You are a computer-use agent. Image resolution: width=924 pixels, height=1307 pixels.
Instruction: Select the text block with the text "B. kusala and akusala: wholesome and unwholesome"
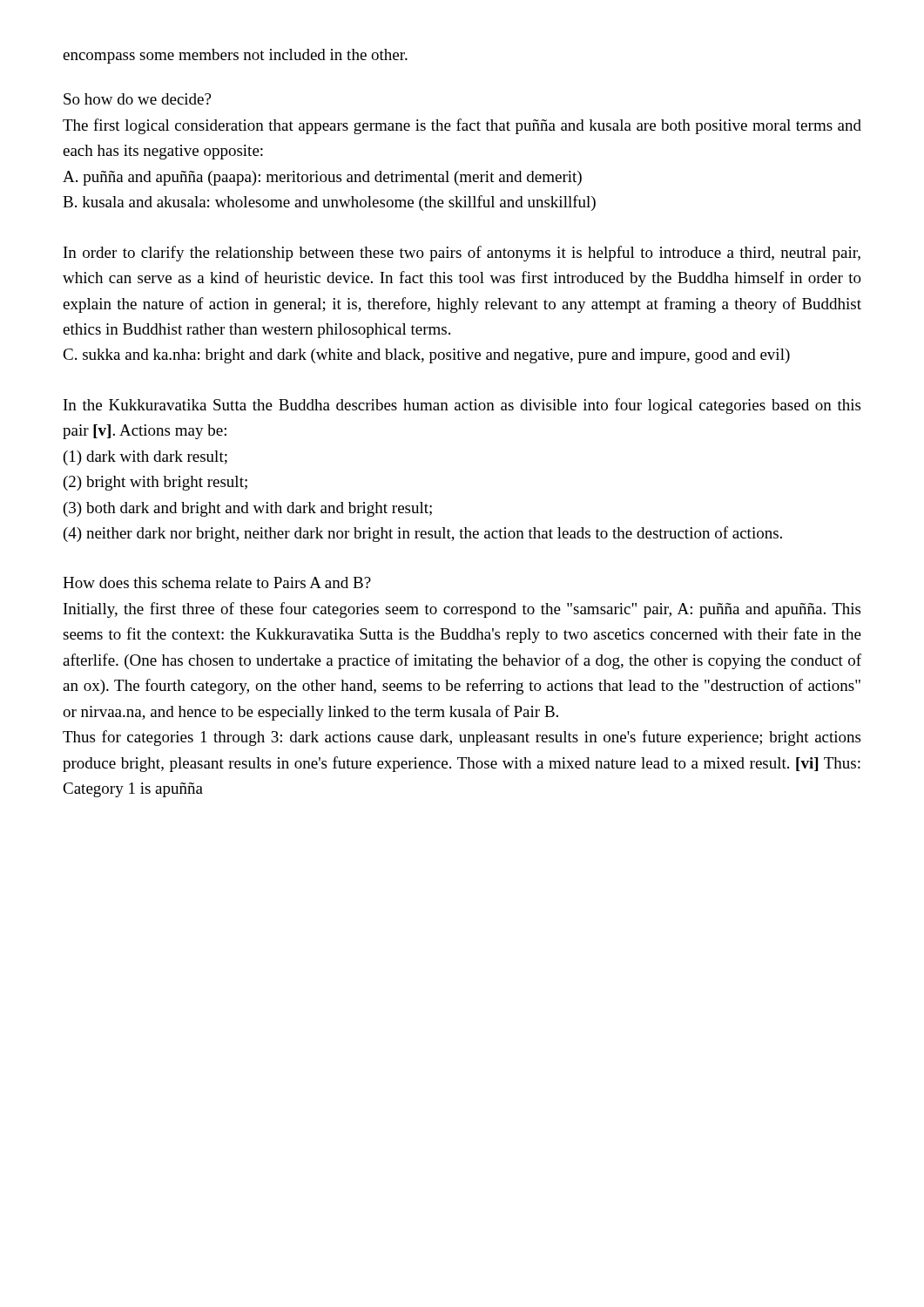pos(462,202)
